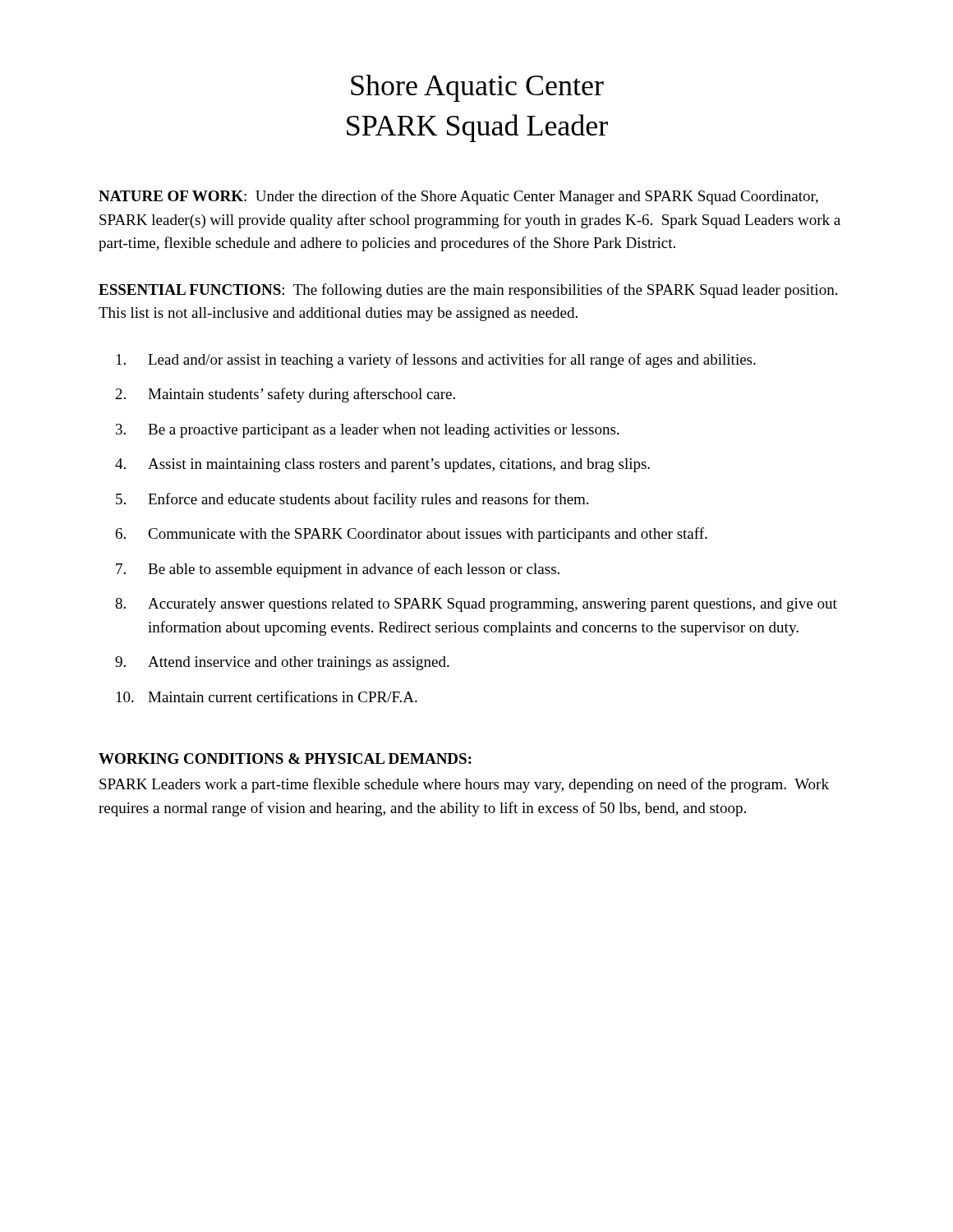Click on the list item that reads "7. Be able to assemble equipment in"
Image resolution: width=953 pixels, height=1232 pixels.
[476, 569]
